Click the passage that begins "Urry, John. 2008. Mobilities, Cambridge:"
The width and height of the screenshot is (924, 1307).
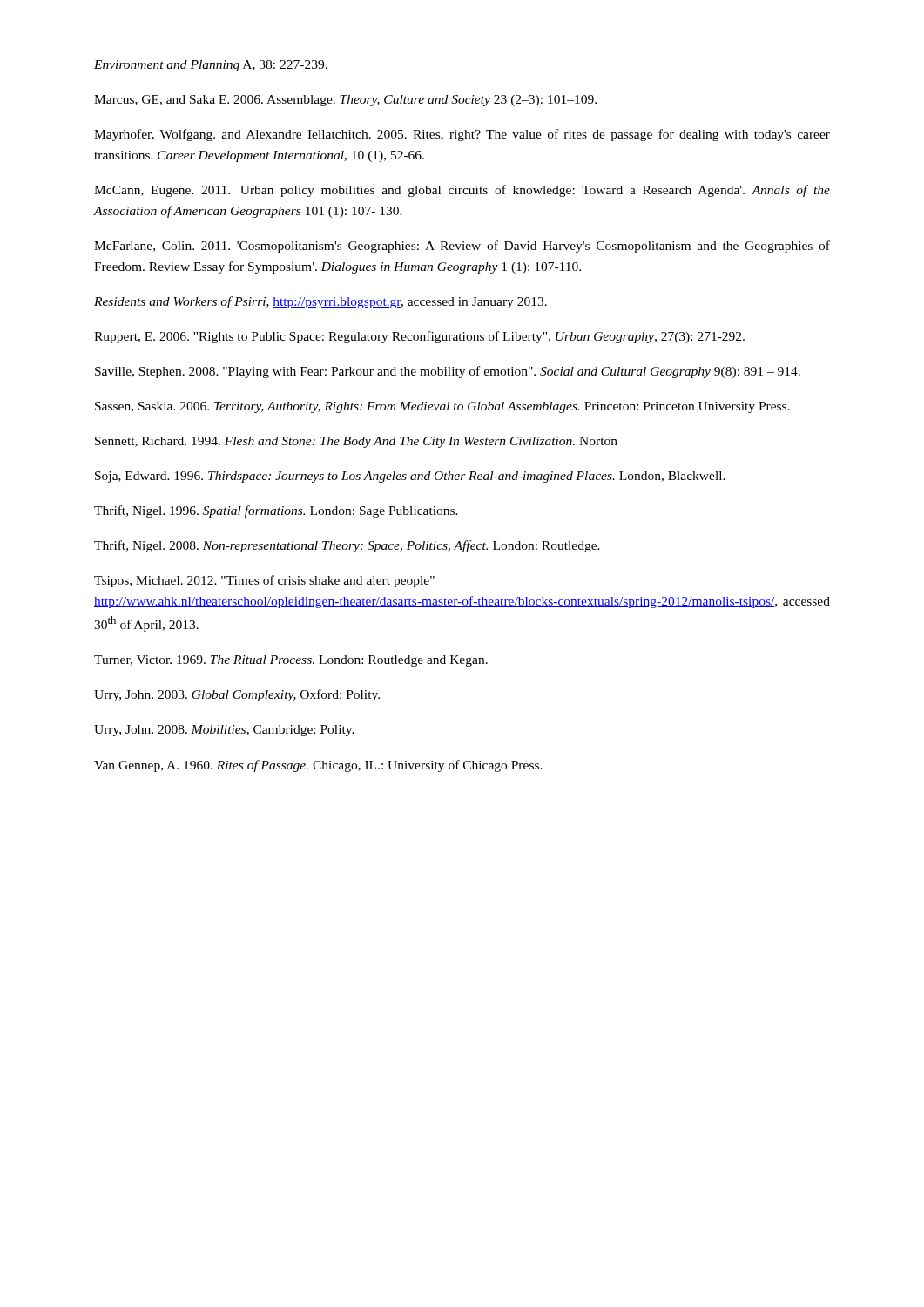click(224, 729)
